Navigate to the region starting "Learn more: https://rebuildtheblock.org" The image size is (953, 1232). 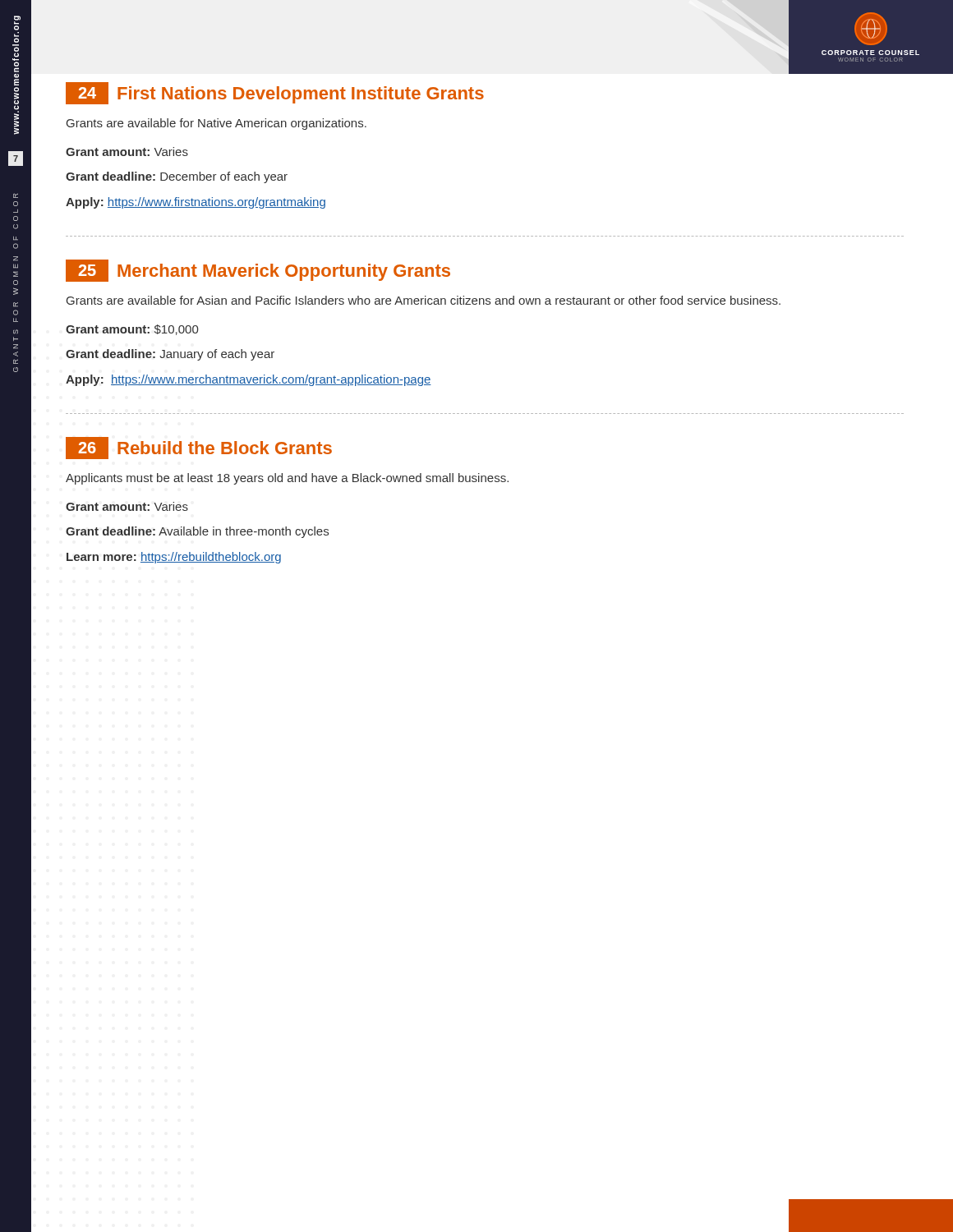[174, 556]
